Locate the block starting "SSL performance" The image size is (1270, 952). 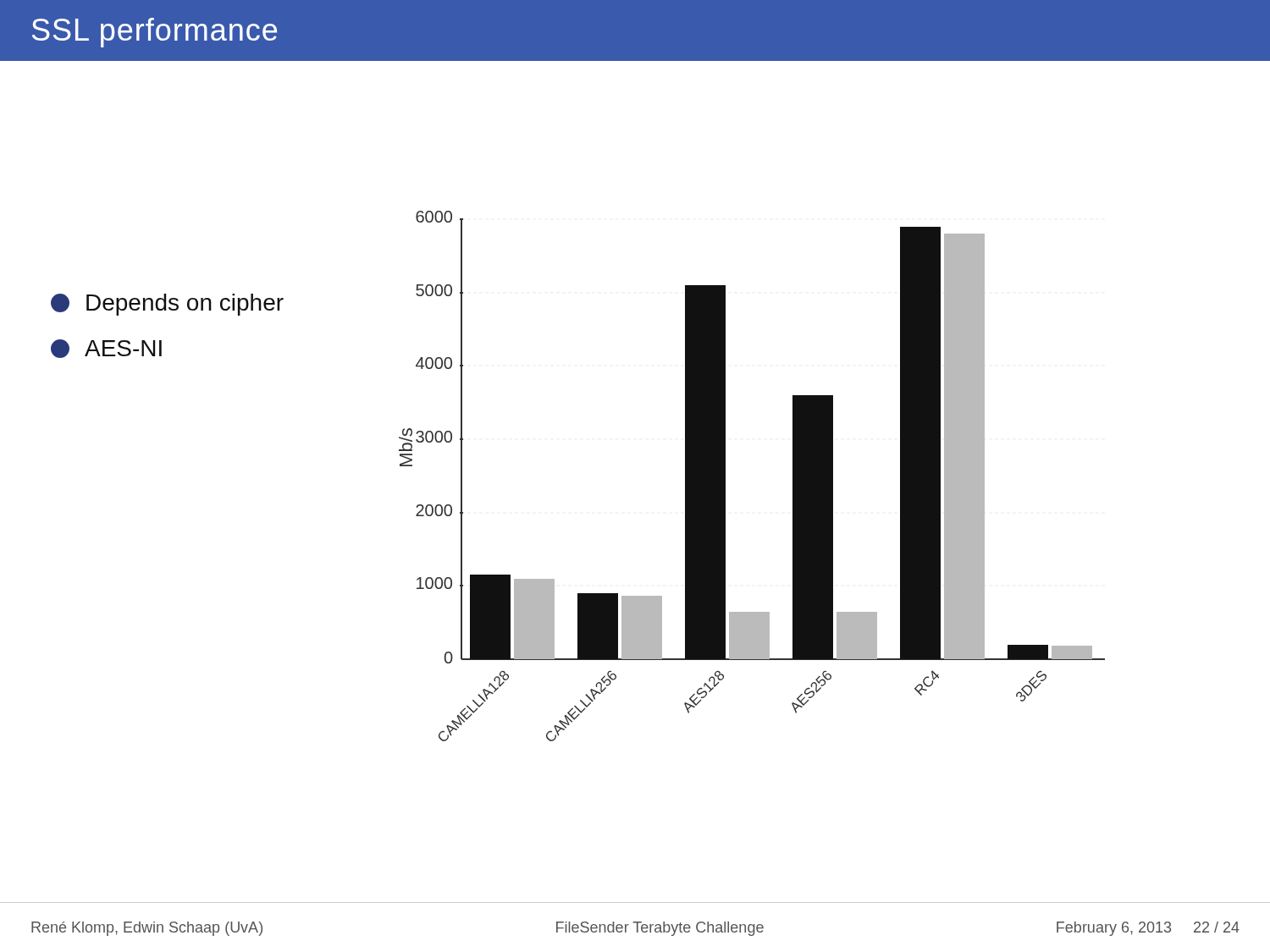tap(155, 30)
